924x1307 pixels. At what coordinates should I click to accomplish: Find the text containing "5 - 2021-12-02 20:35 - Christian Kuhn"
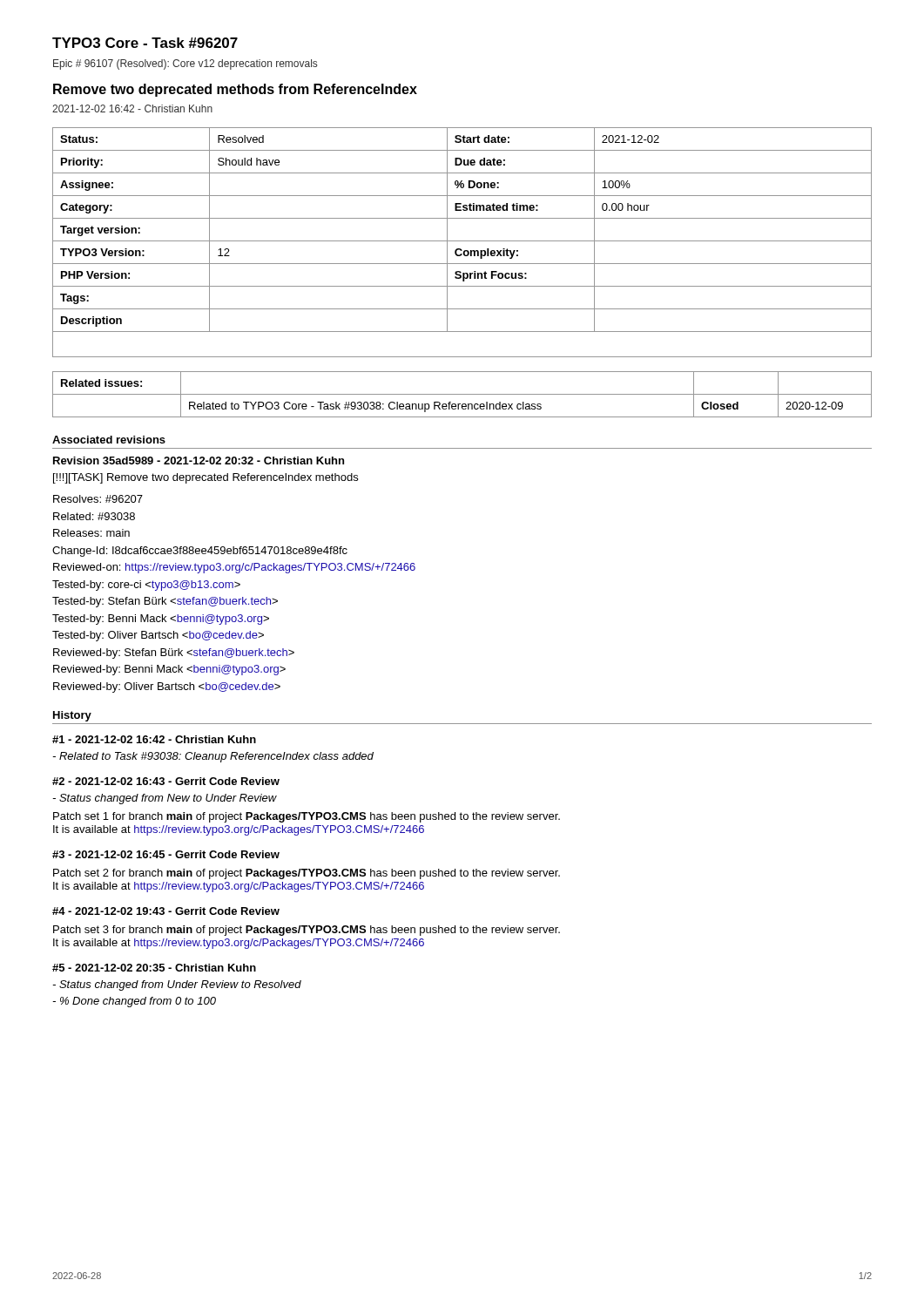154,968
